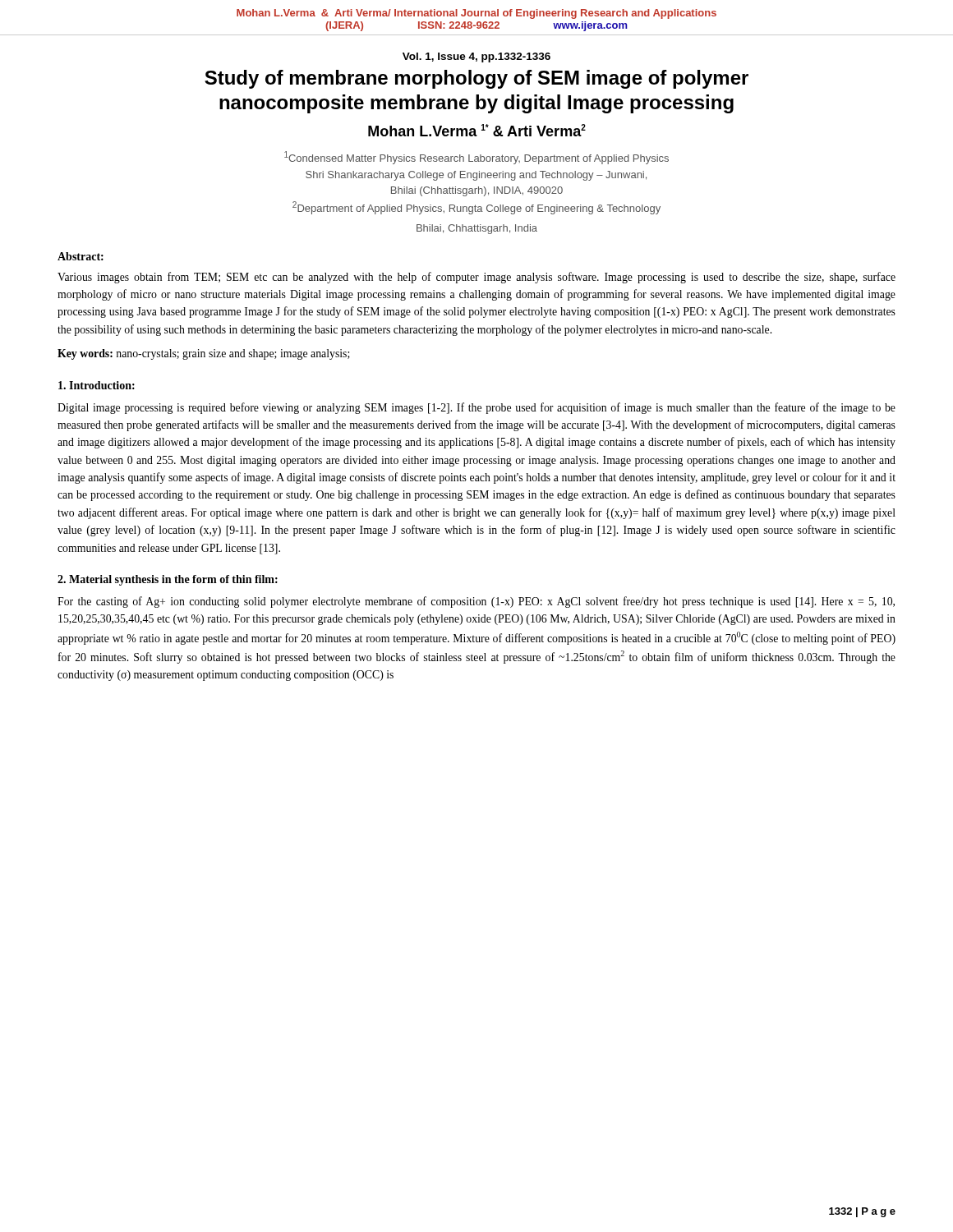
Task: Point to the section header beginning "2. Material synthesis"
Action: click(x=168, y=579)
